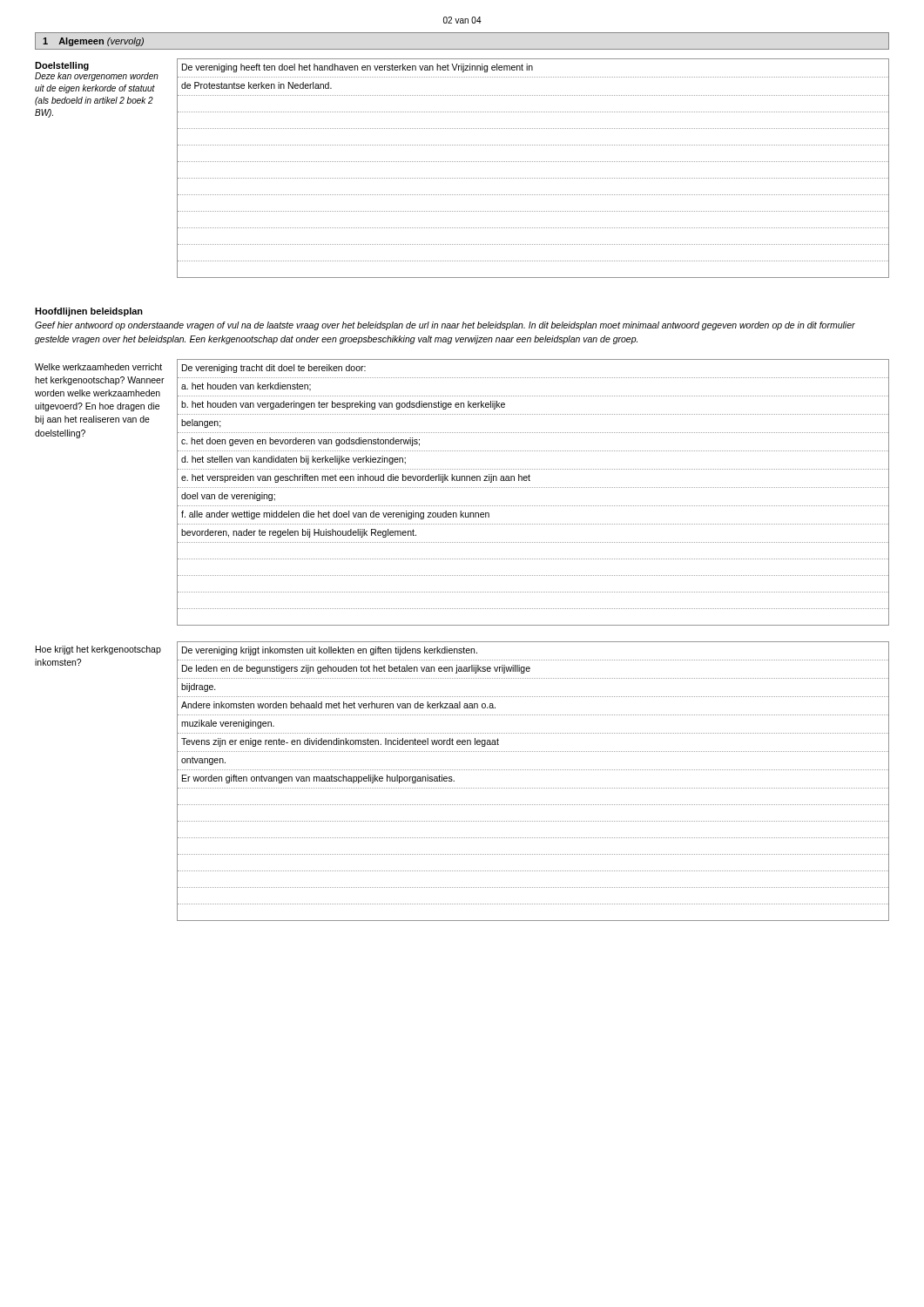The width and height of the screenshot is (924, 1307).
Task: Select the table that reads "De vereniging krijgt inkomsten uit"
Action: tap(533, 781)
